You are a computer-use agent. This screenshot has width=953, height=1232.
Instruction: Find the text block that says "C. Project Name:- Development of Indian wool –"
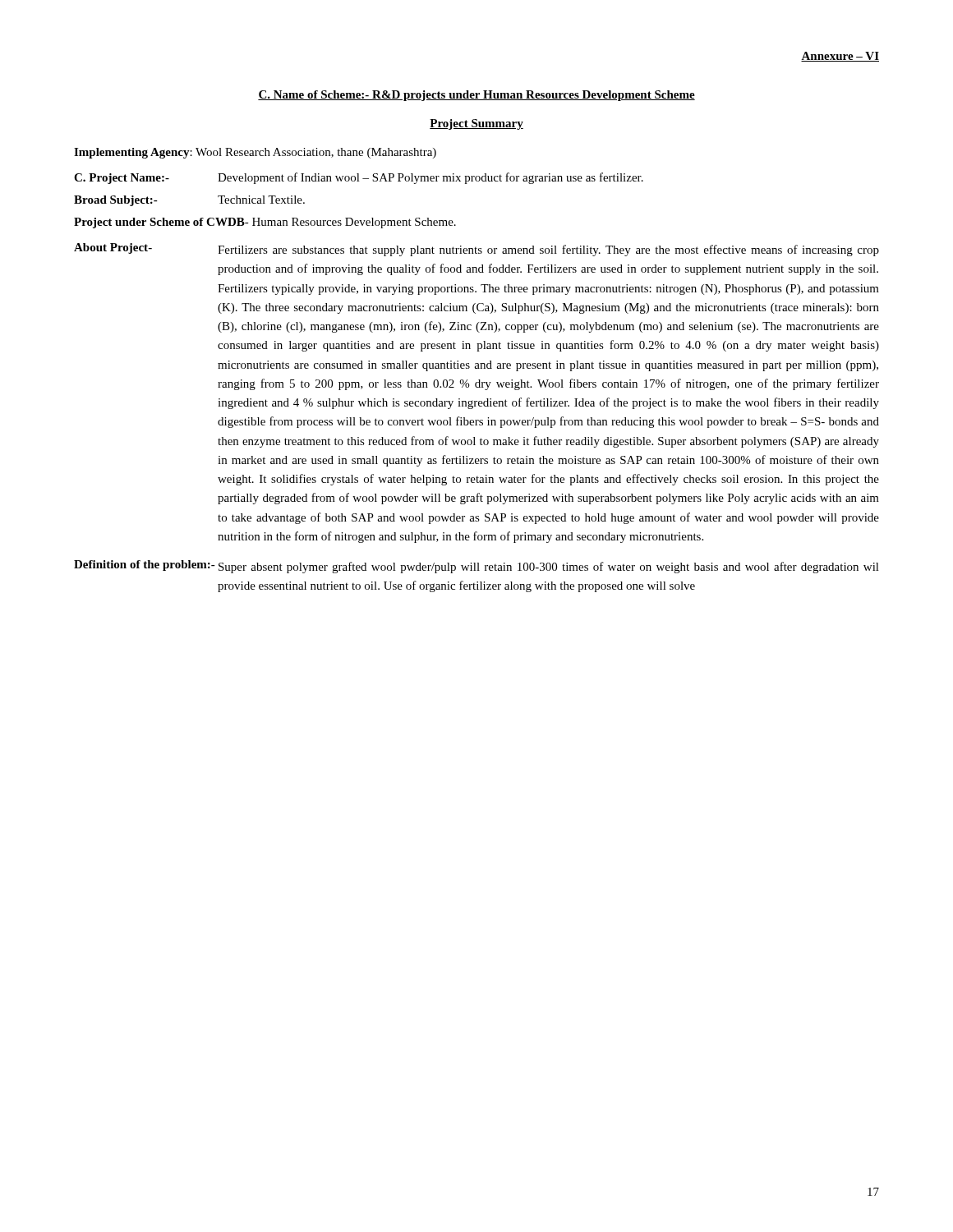pos(476,178)
